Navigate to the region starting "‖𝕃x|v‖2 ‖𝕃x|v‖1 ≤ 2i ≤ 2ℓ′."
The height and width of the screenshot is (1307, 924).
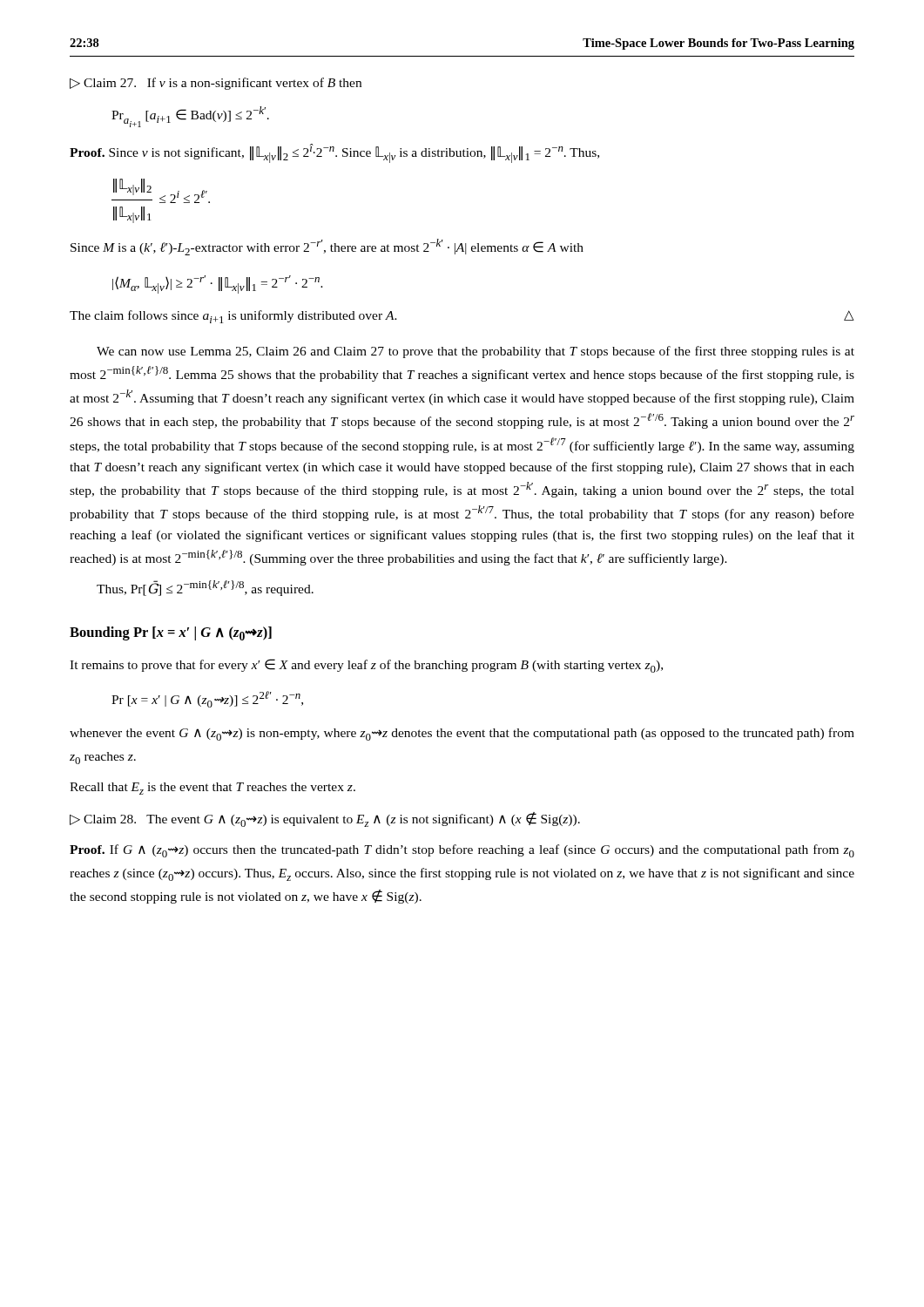pyautogui.click(x=161, y=200)
